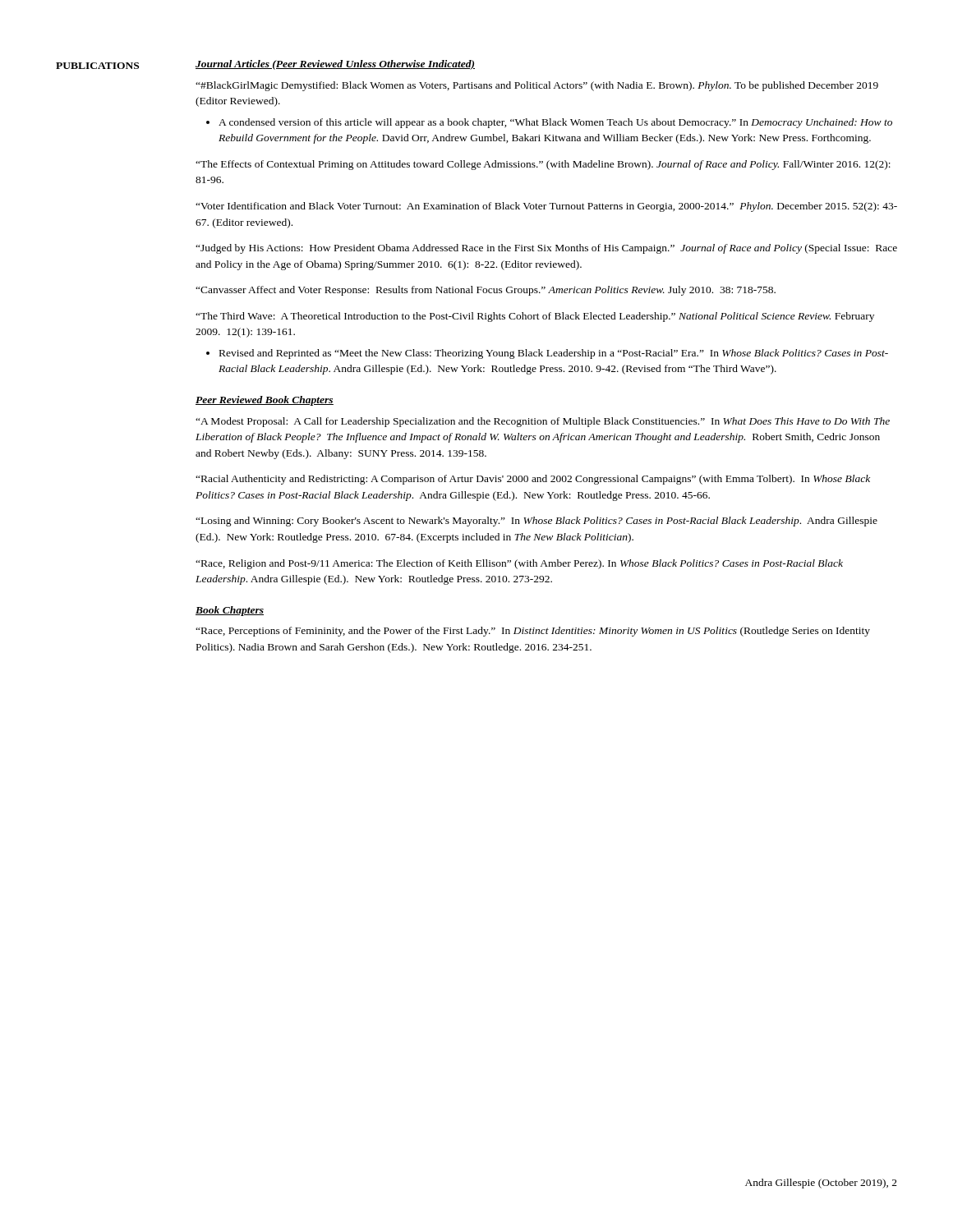Locate the text starting "“#BlackGirlMagic Demystified: Black Women as Voters, Partisans"

[547, 112]
